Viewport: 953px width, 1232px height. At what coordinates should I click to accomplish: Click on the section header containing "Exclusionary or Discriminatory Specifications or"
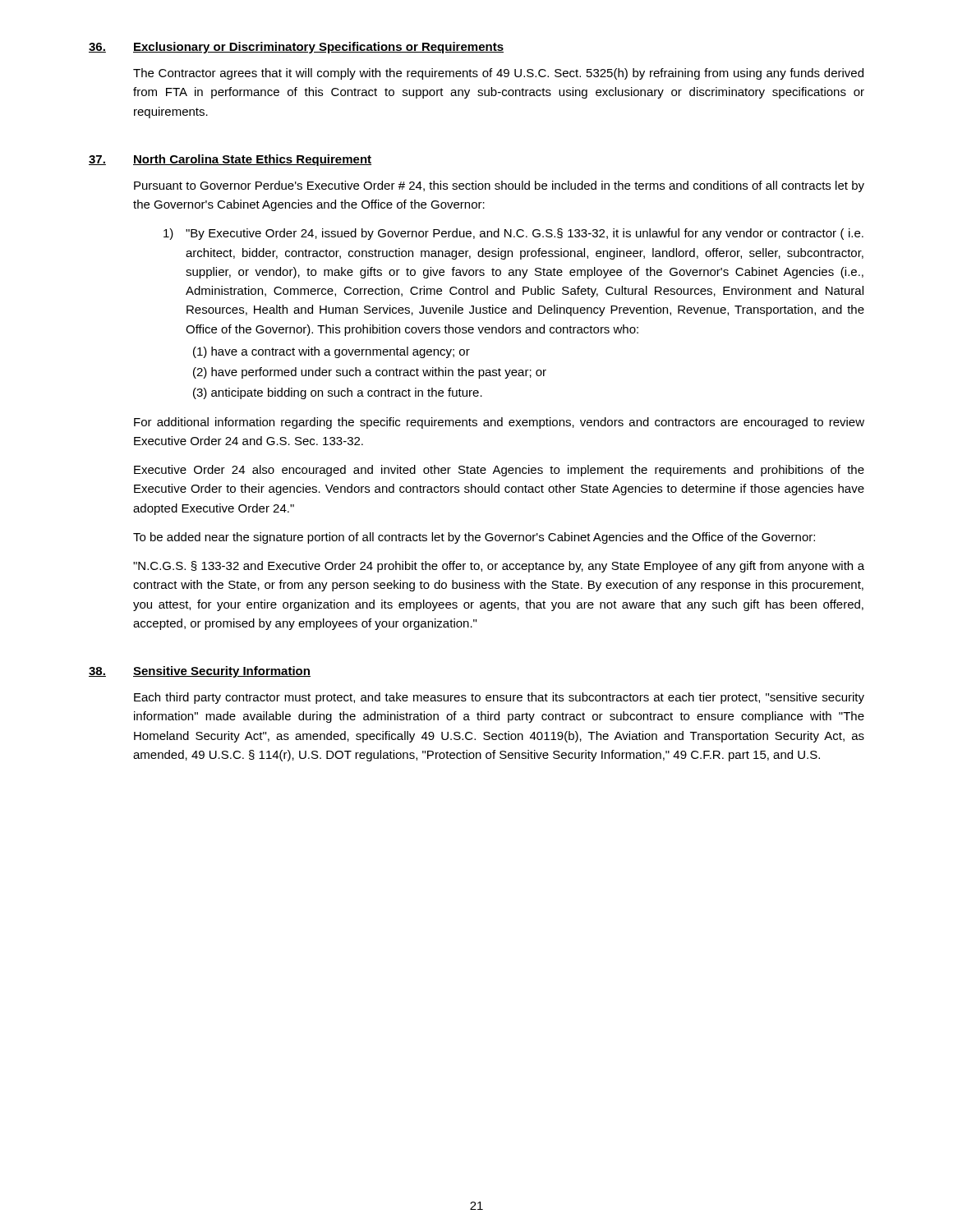[318, 46]
